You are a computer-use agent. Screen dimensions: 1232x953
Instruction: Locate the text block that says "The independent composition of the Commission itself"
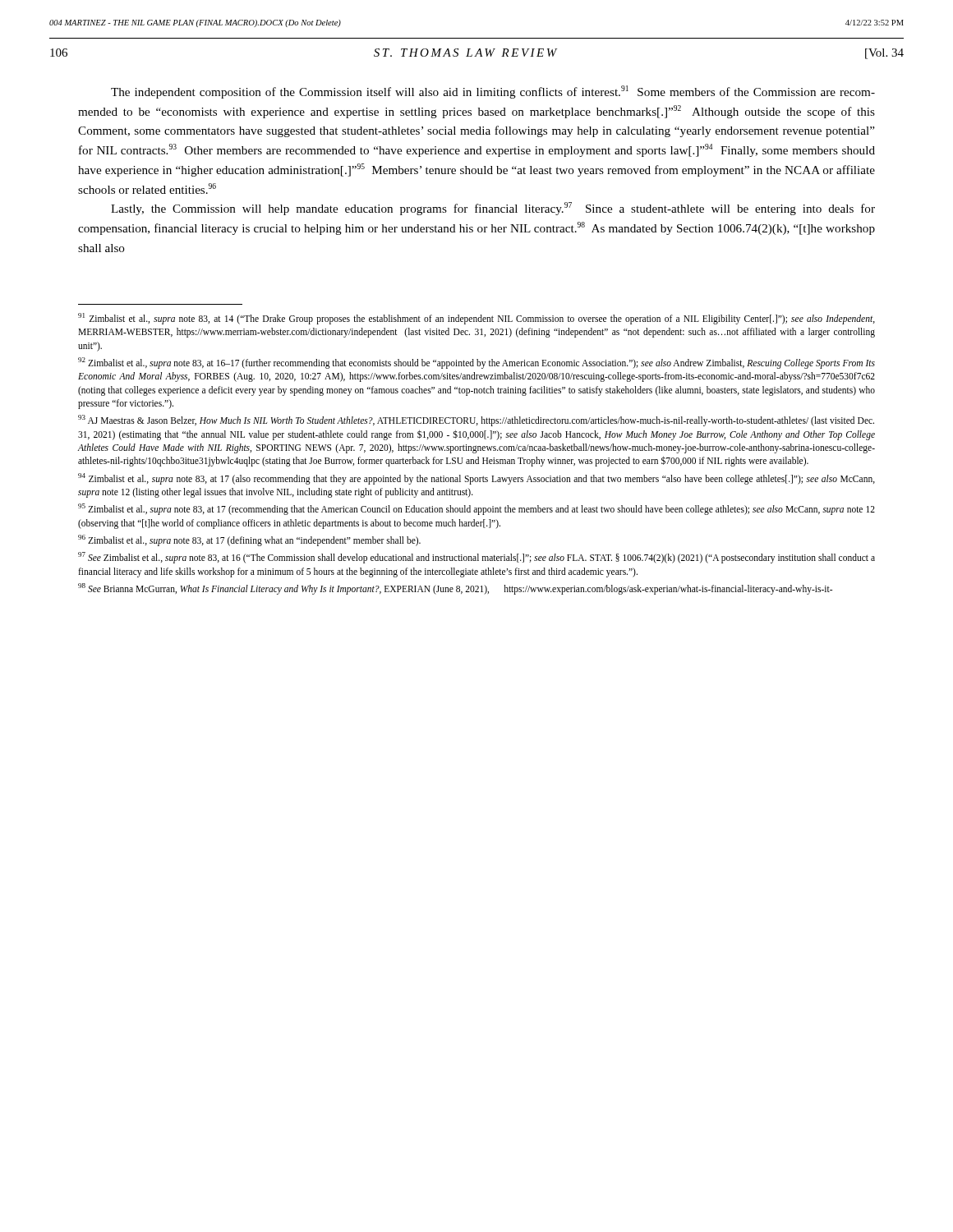(x=476, y=141)
